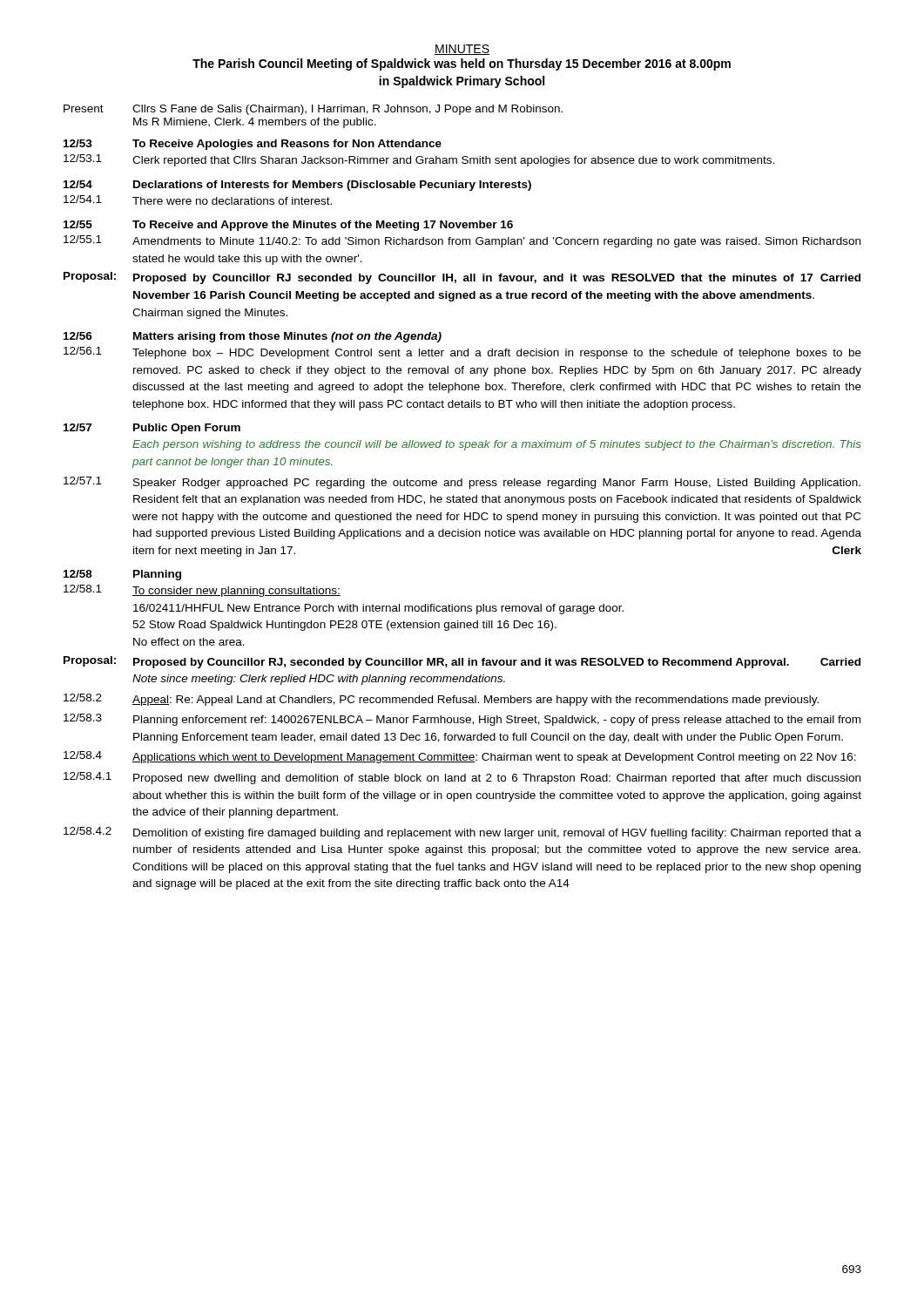Click on the section header containing "12/56 Matters arising from those"
This screenshot has height=1307, width=924.
[x=253, y=337]
